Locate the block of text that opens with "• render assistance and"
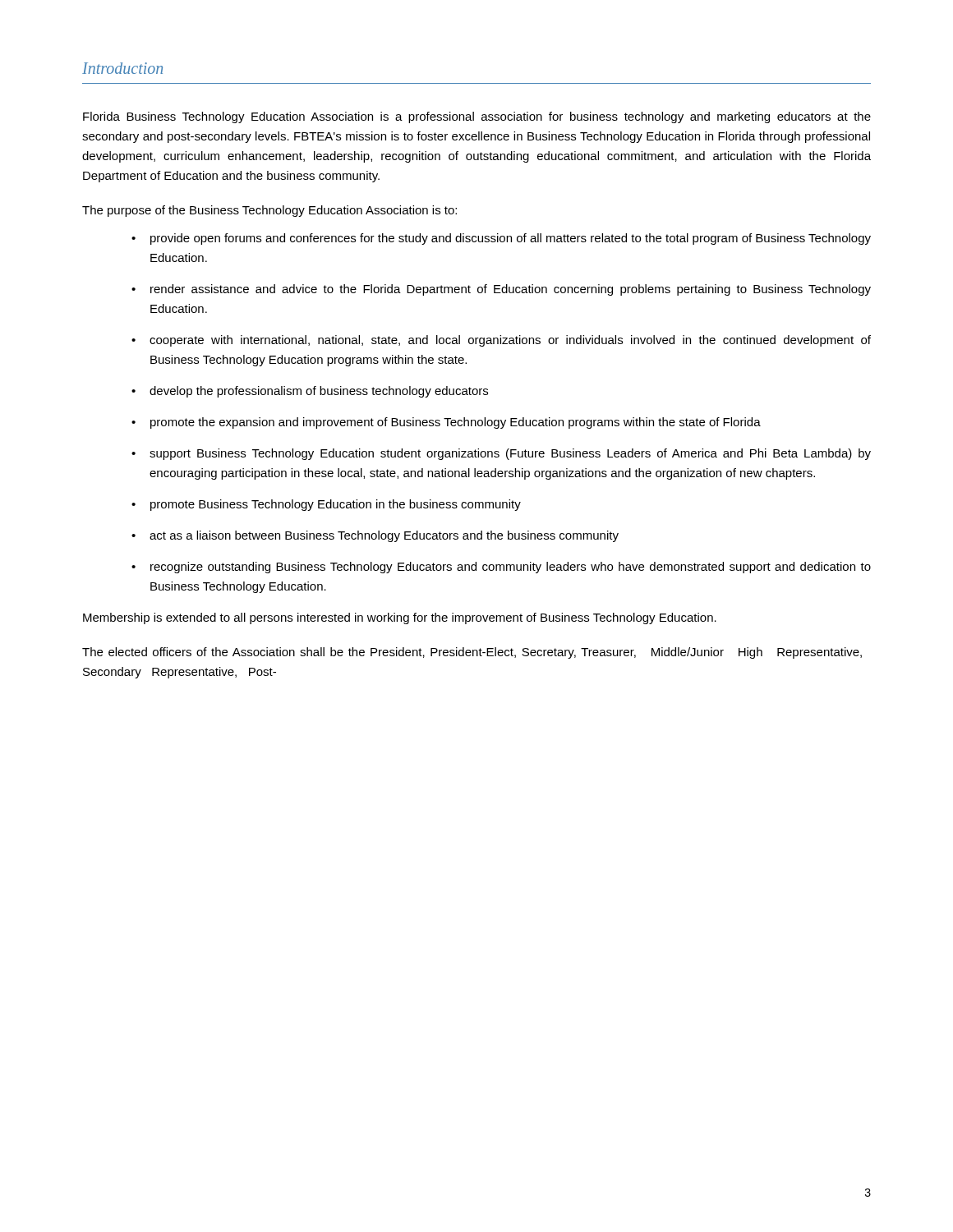Image resolution: width=953 pixels, height=1232 pixels. (501, 299)
